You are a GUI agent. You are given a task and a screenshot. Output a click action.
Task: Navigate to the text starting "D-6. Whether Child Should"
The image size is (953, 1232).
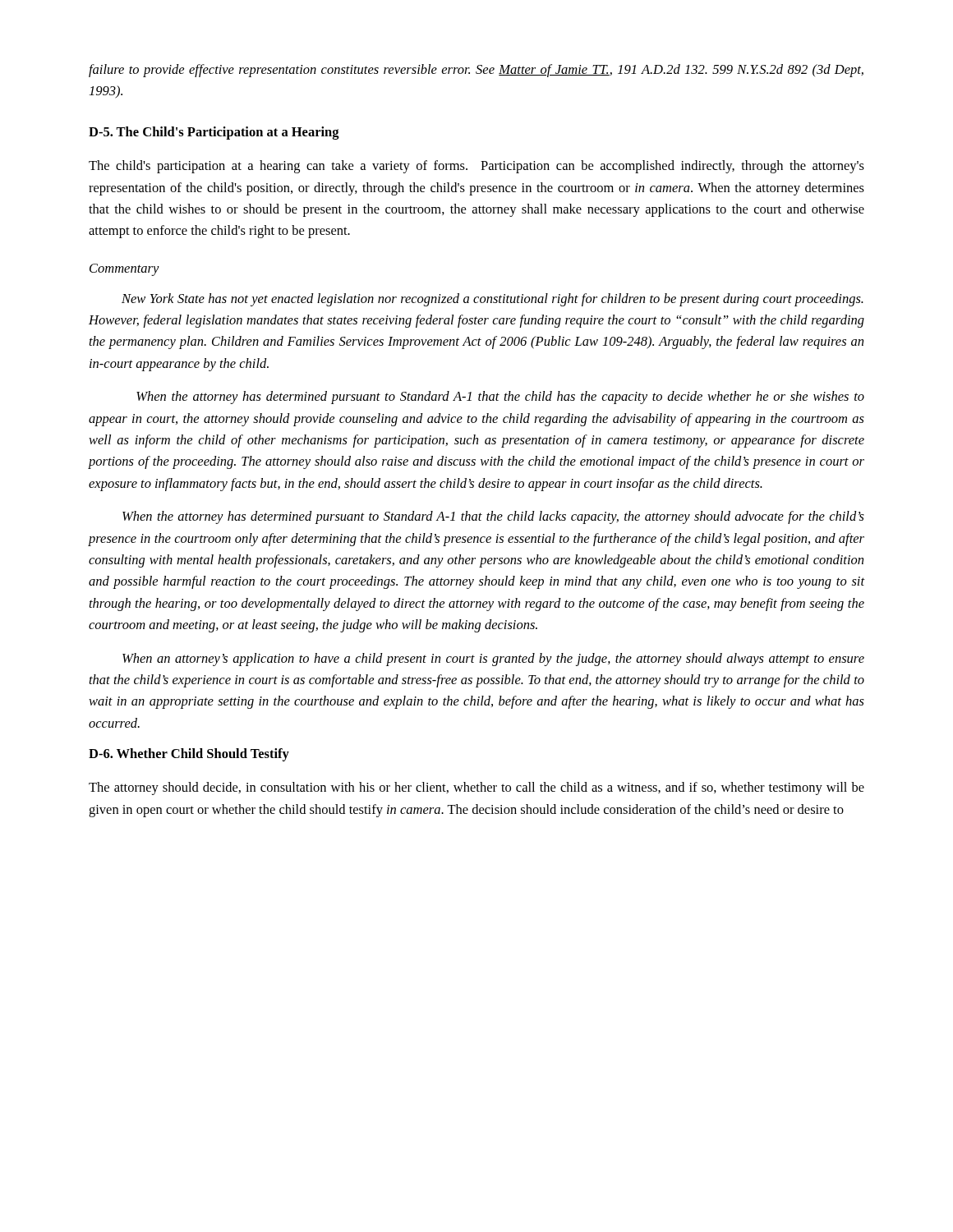pos(189,755)
